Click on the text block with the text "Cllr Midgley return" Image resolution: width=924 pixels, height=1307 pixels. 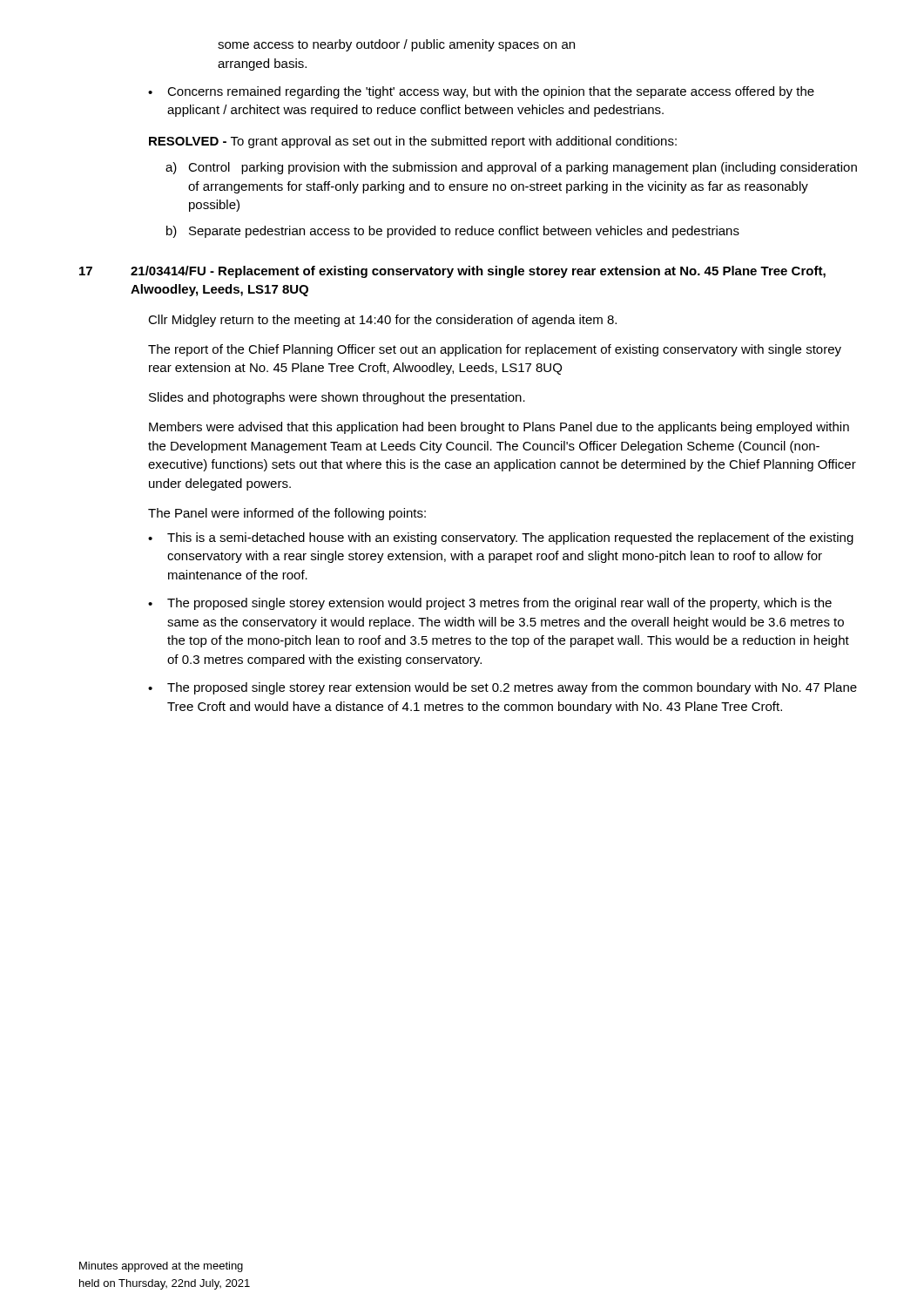coord(383,319)
